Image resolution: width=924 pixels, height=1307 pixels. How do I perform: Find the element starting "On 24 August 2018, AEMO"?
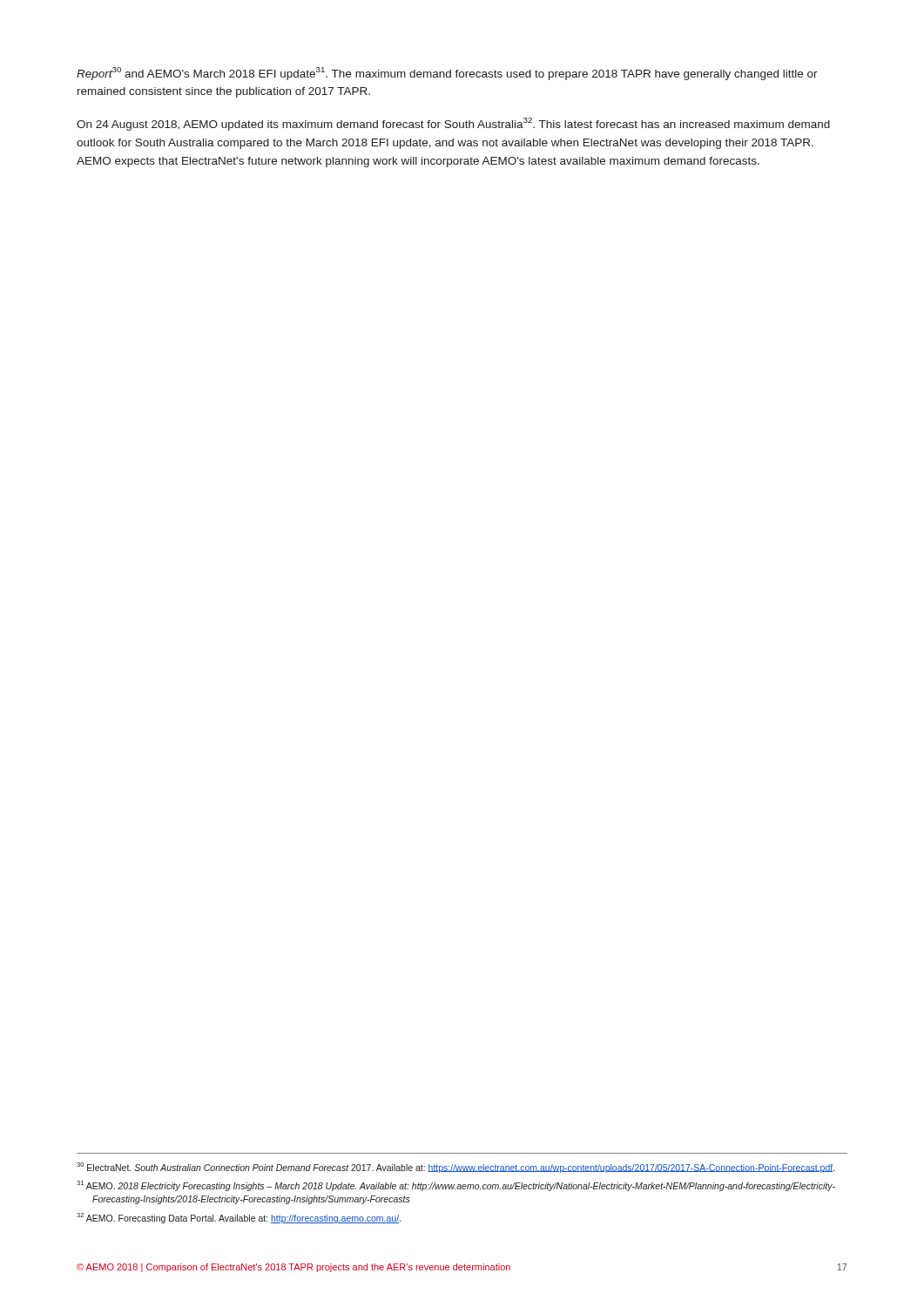tap(453, 141)
